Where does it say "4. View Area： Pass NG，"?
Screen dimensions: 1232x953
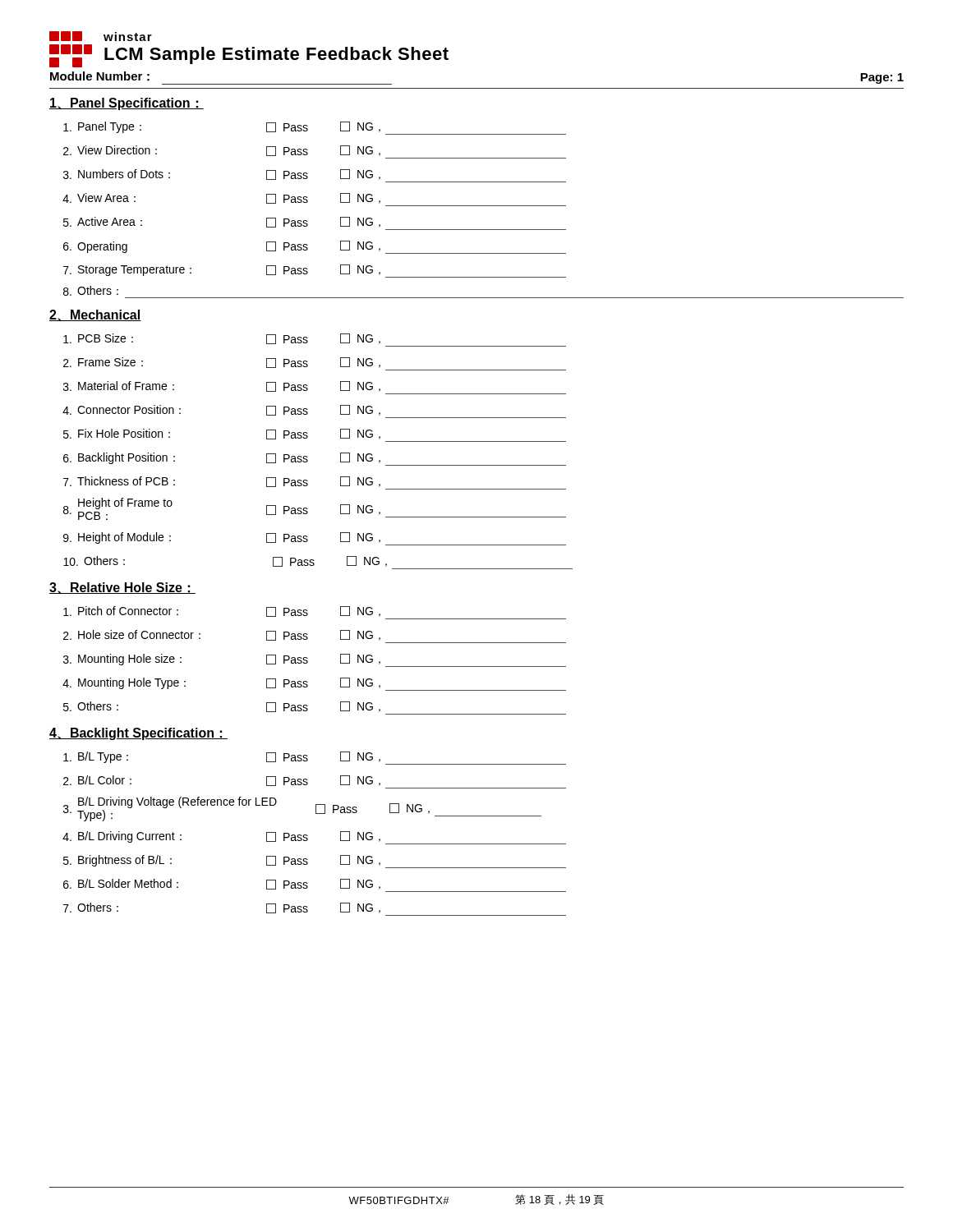(476, 199)
